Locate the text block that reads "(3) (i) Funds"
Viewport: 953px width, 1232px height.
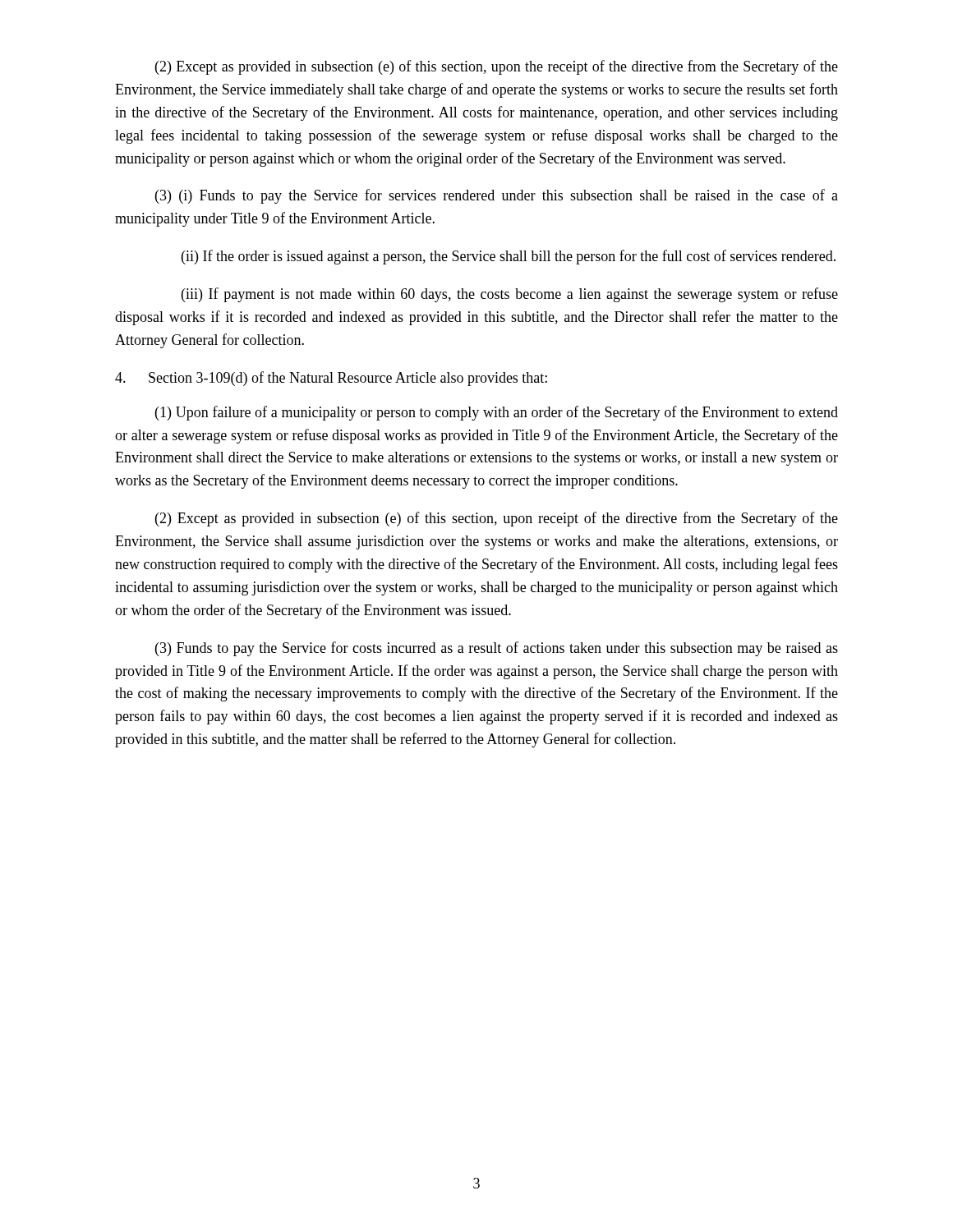[x=476, y=207]
